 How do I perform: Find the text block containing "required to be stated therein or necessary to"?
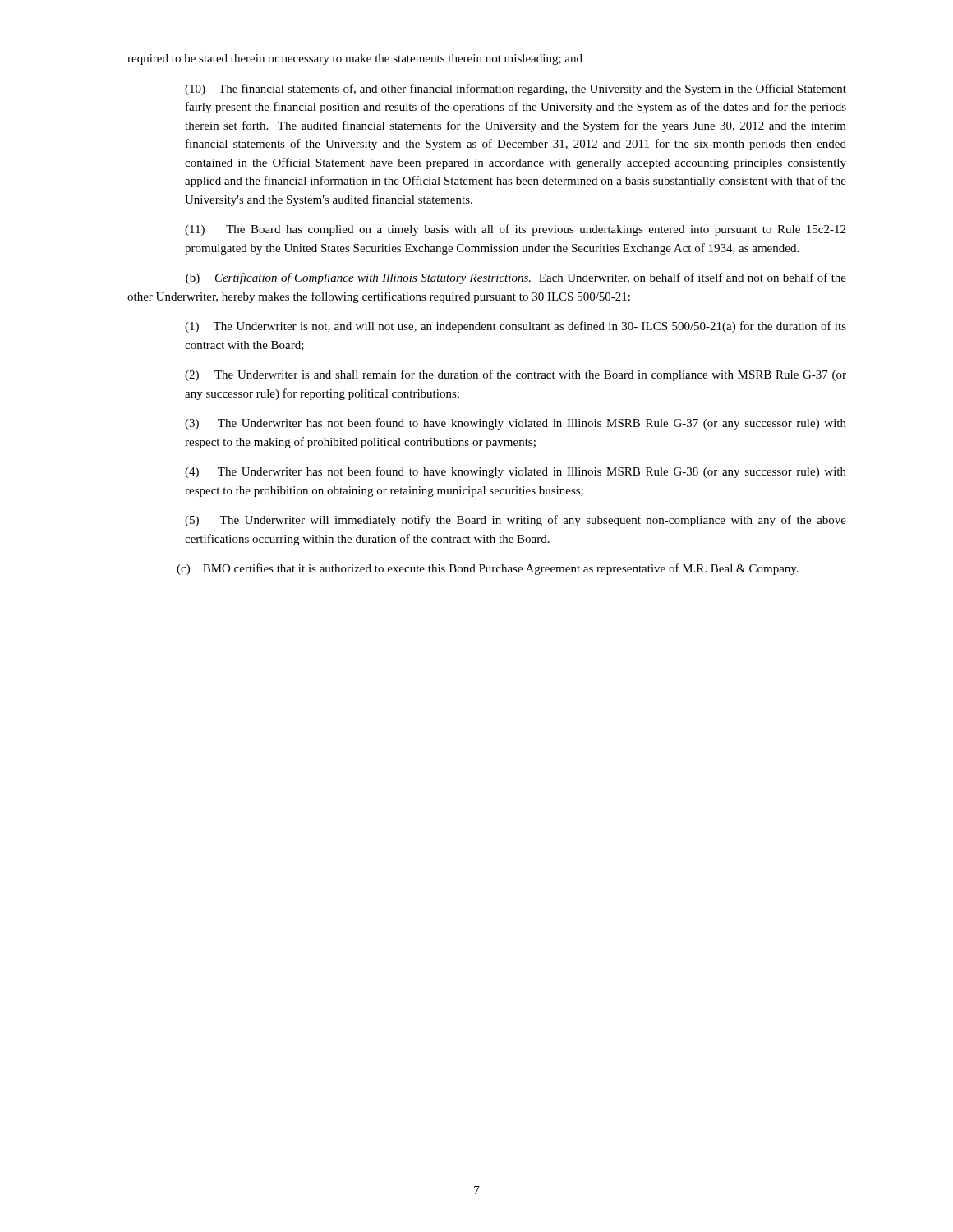(487, 59)
